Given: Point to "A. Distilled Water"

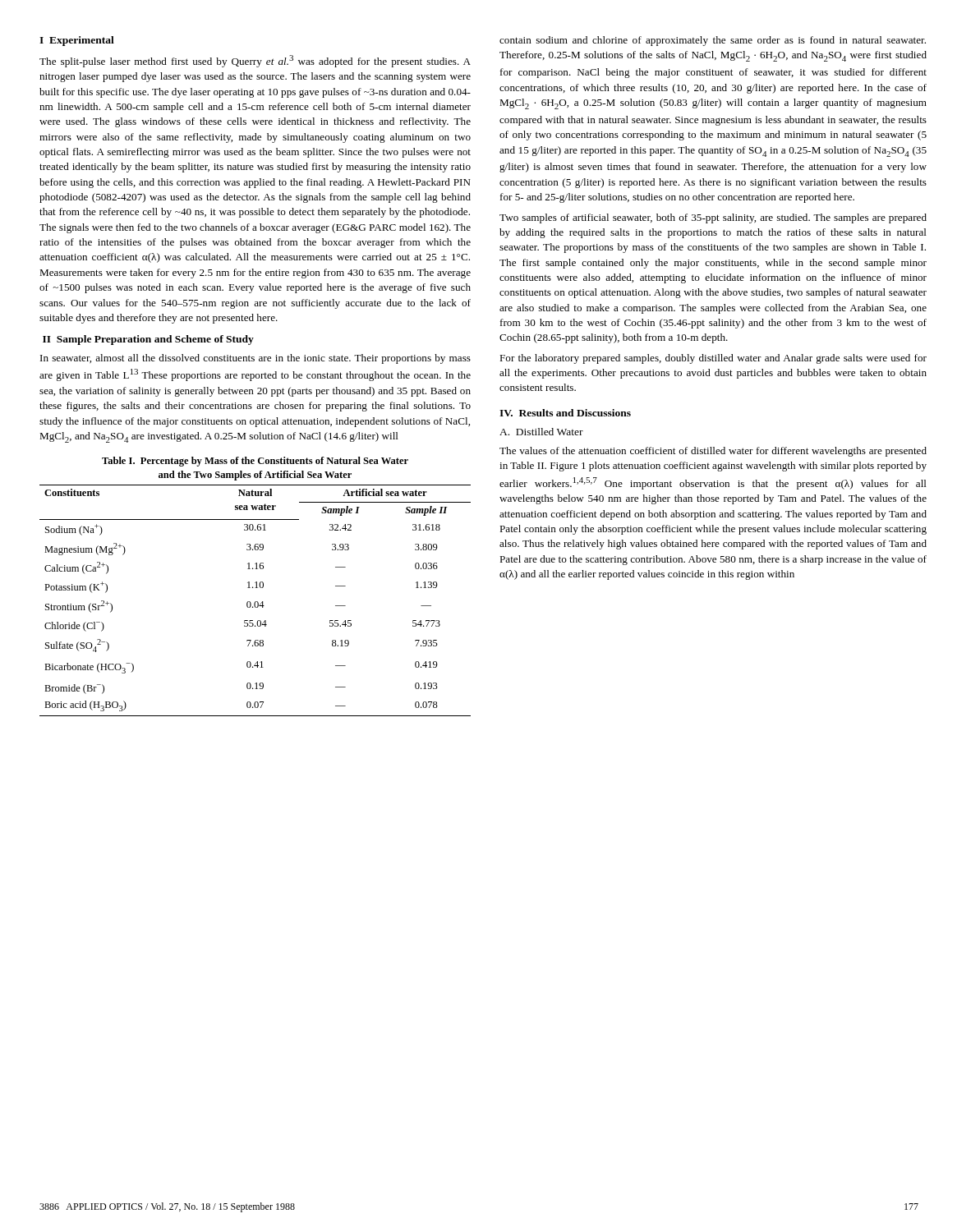Looking at the screenshot, I should click(x=541, y=432).
